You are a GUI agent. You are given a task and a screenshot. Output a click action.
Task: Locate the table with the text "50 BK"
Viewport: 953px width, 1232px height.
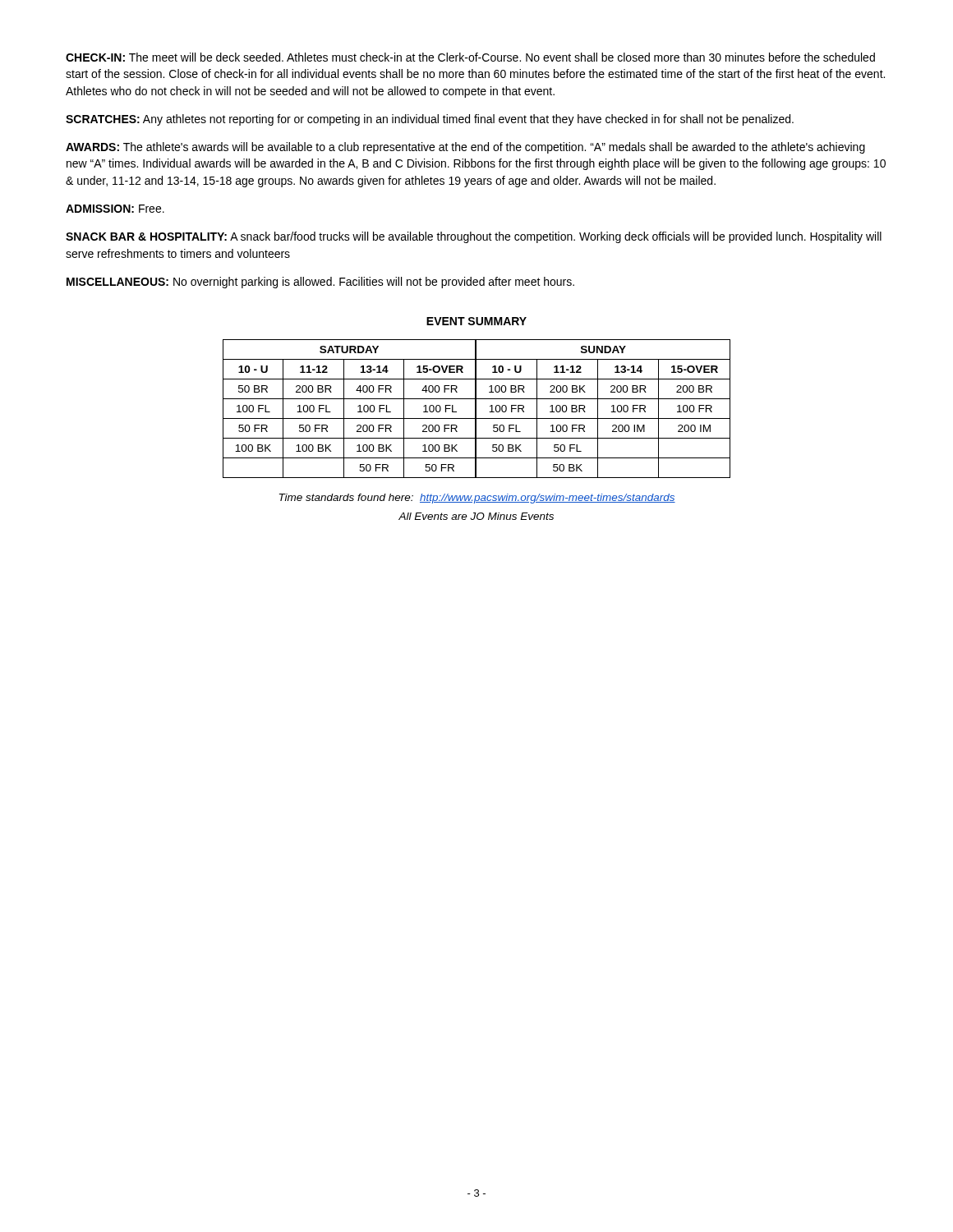476,409
